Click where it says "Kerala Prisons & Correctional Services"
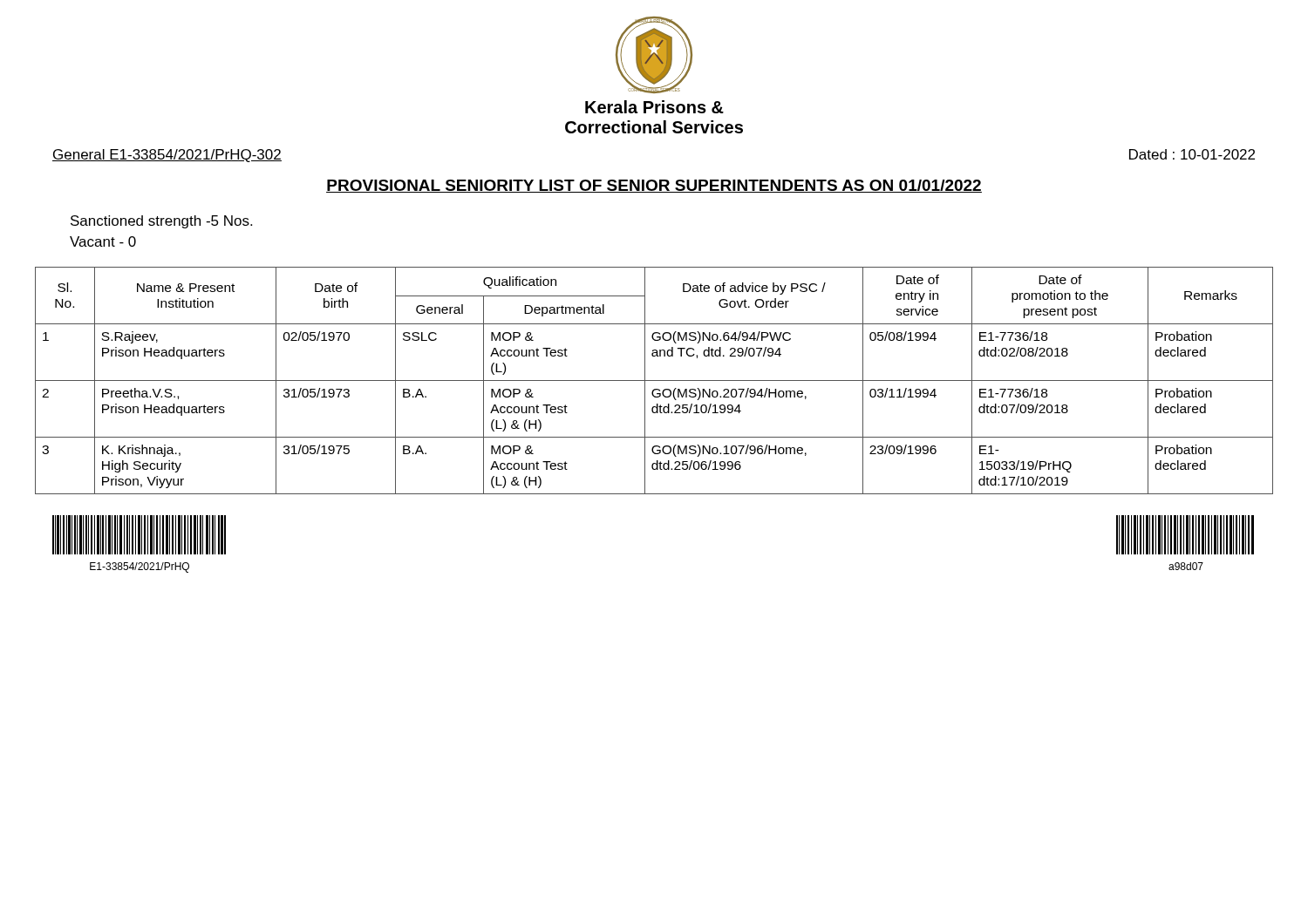The image size is (1308, 924). (654, 117)
